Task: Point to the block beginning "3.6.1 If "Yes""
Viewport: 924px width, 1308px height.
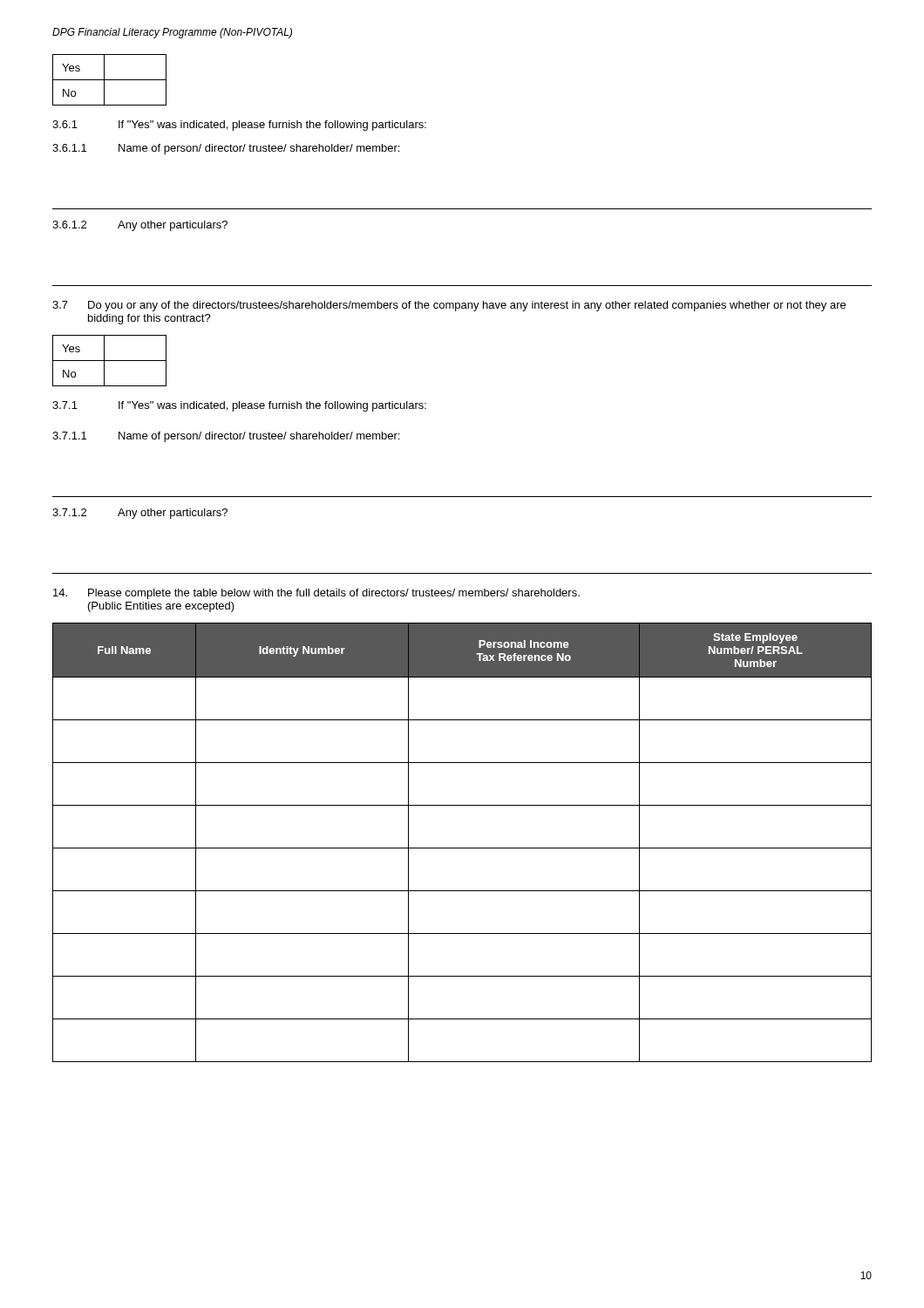Action: [239, 126]
